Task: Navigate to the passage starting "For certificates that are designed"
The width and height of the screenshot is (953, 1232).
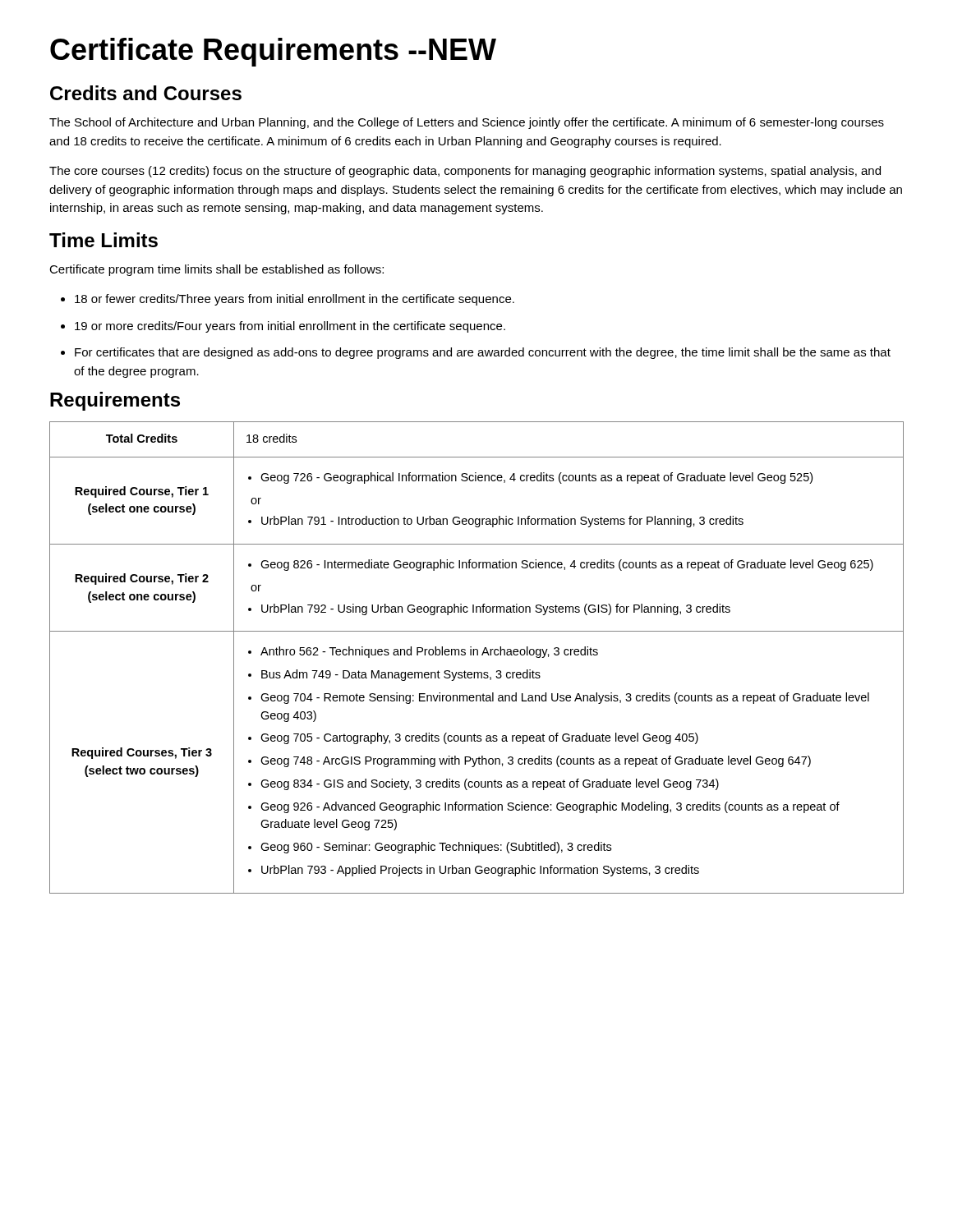Action: pos(489,362)
